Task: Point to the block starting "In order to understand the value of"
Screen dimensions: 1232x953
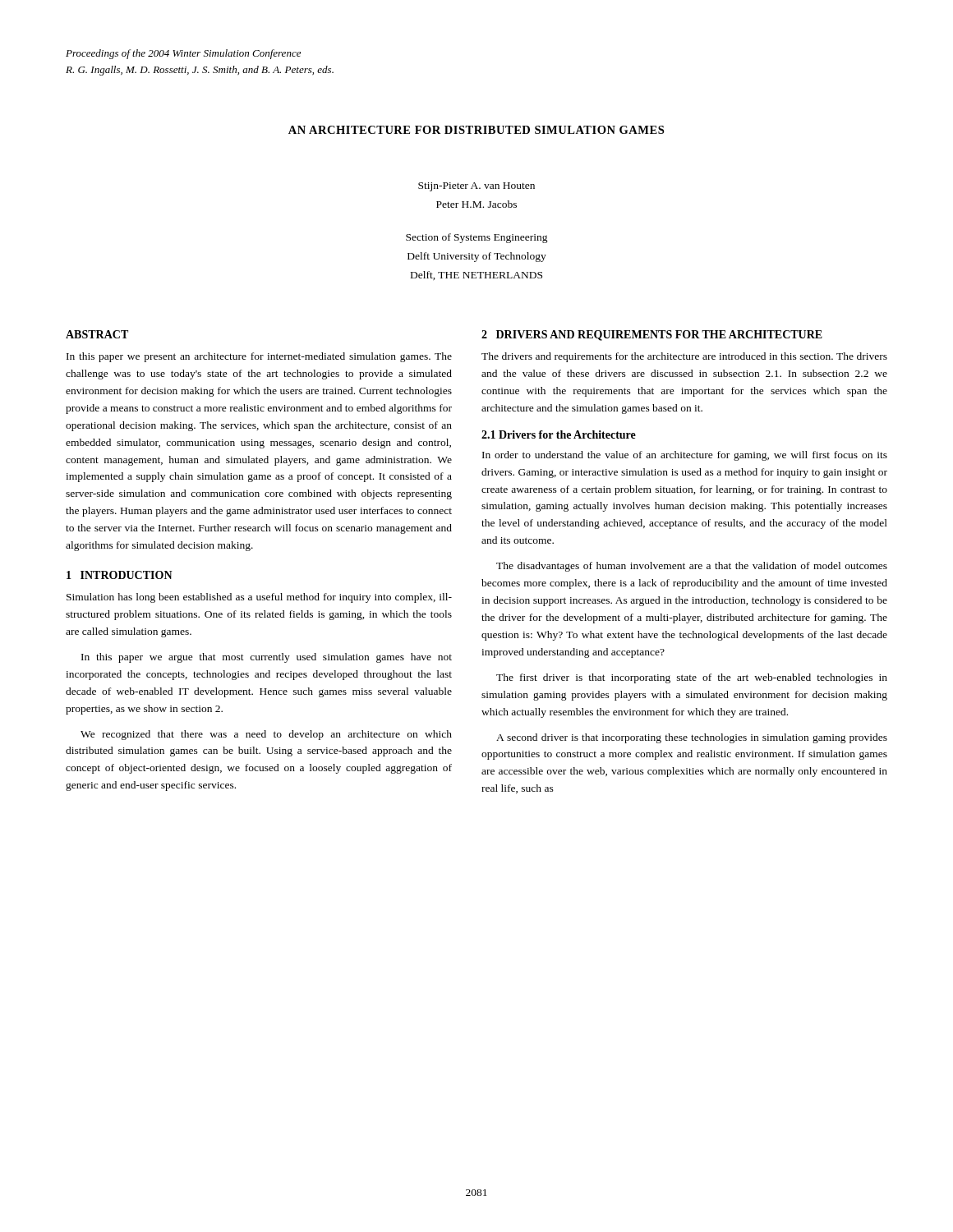Action: point(684,497)
